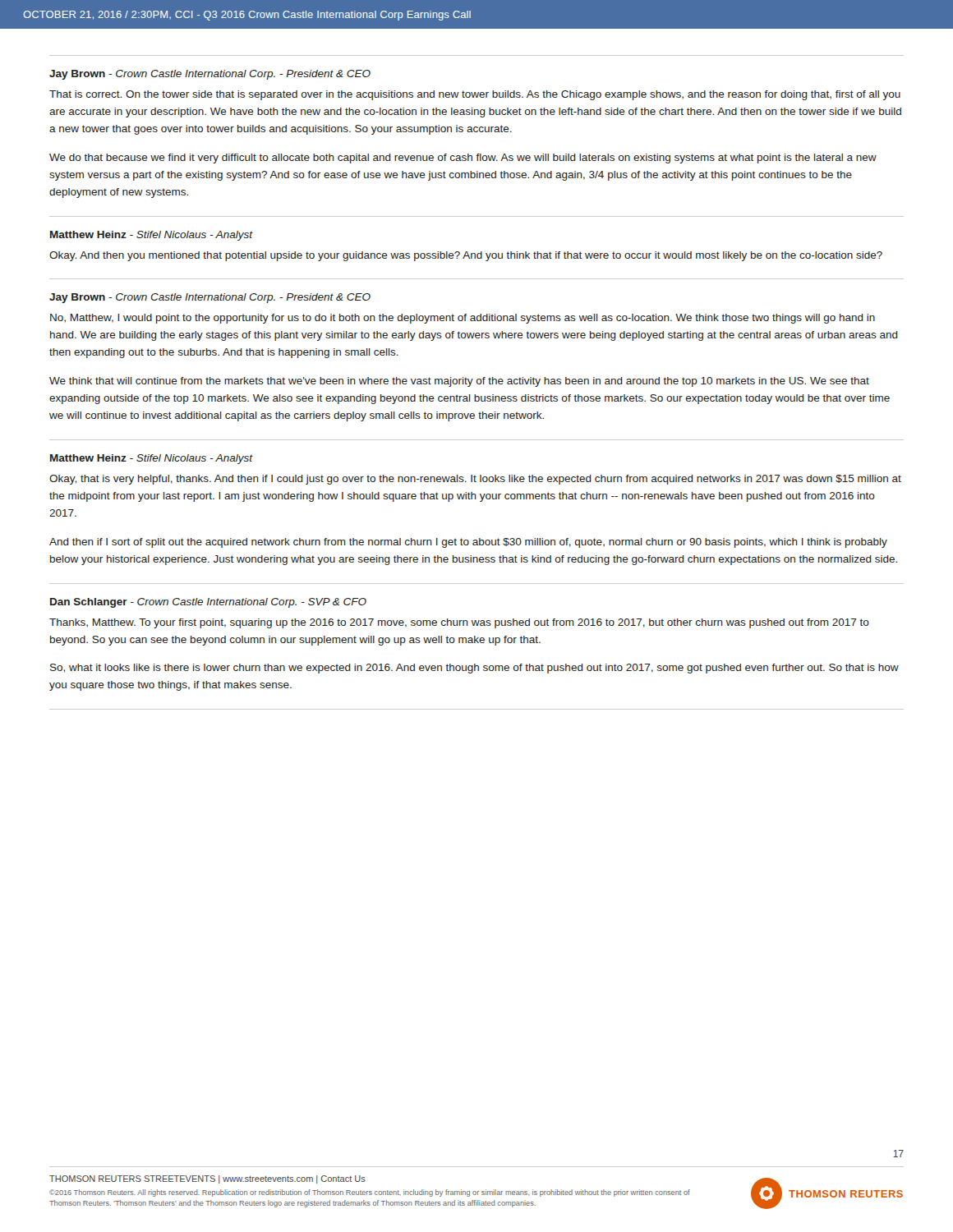Screen dimensions: 1232x953
Task: Locate the block of text that opens with "Thanks, Matthew. To your first point,"
Action: pyautogui.click(x=459, y=630)
